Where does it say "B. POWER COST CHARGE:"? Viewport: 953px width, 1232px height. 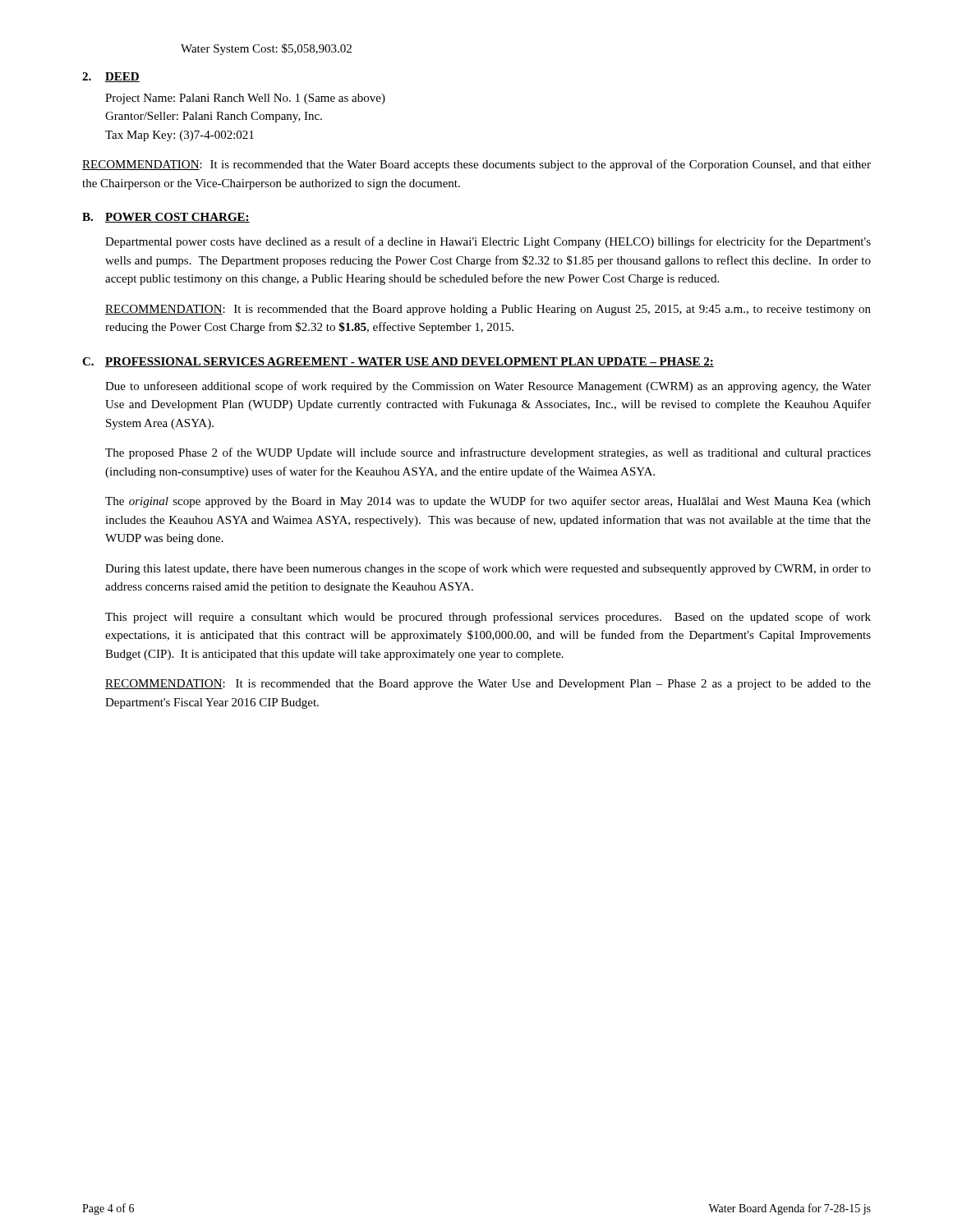point(166,218)
